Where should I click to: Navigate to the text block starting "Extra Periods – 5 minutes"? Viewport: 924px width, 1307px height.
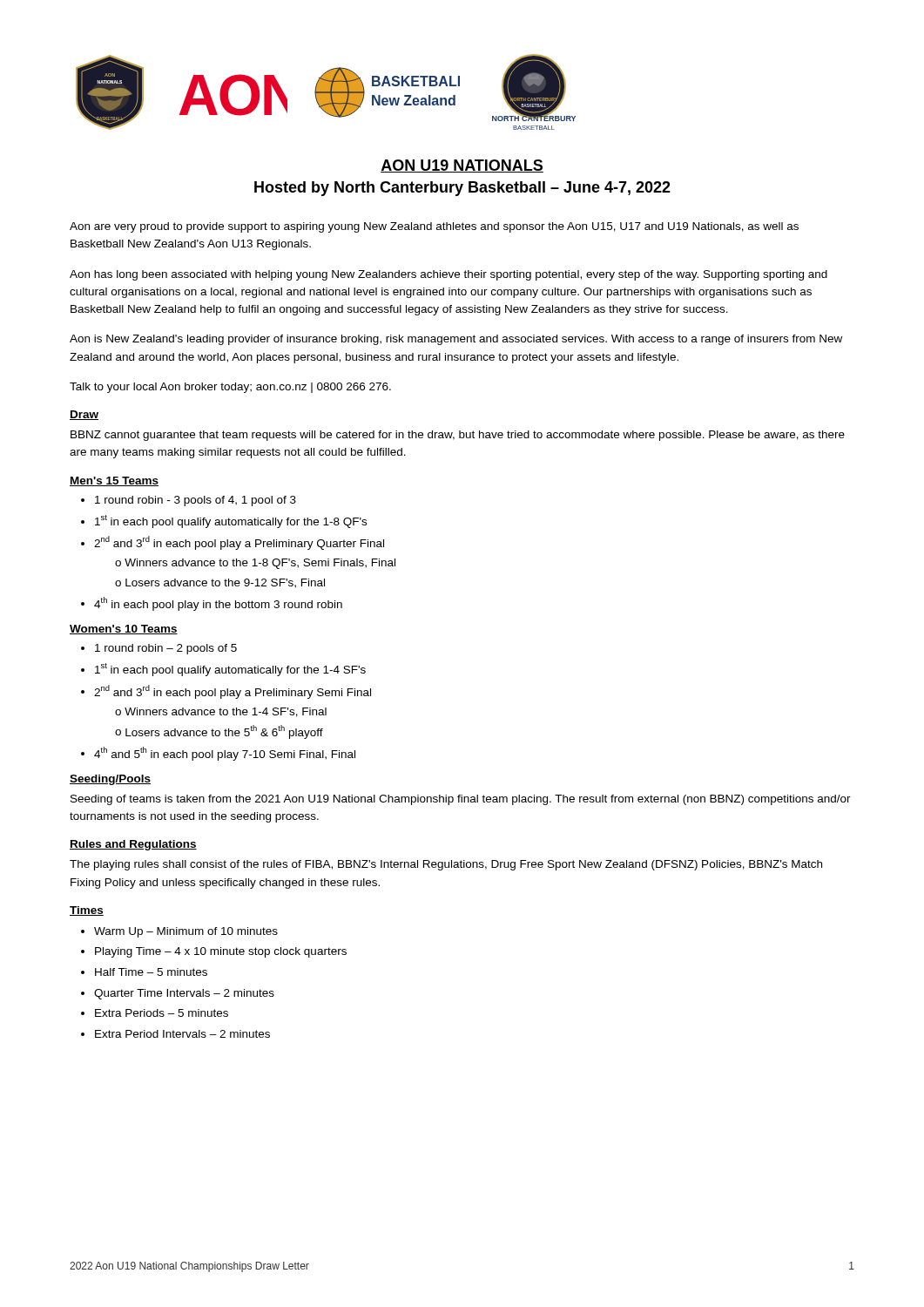point(161,1013)
